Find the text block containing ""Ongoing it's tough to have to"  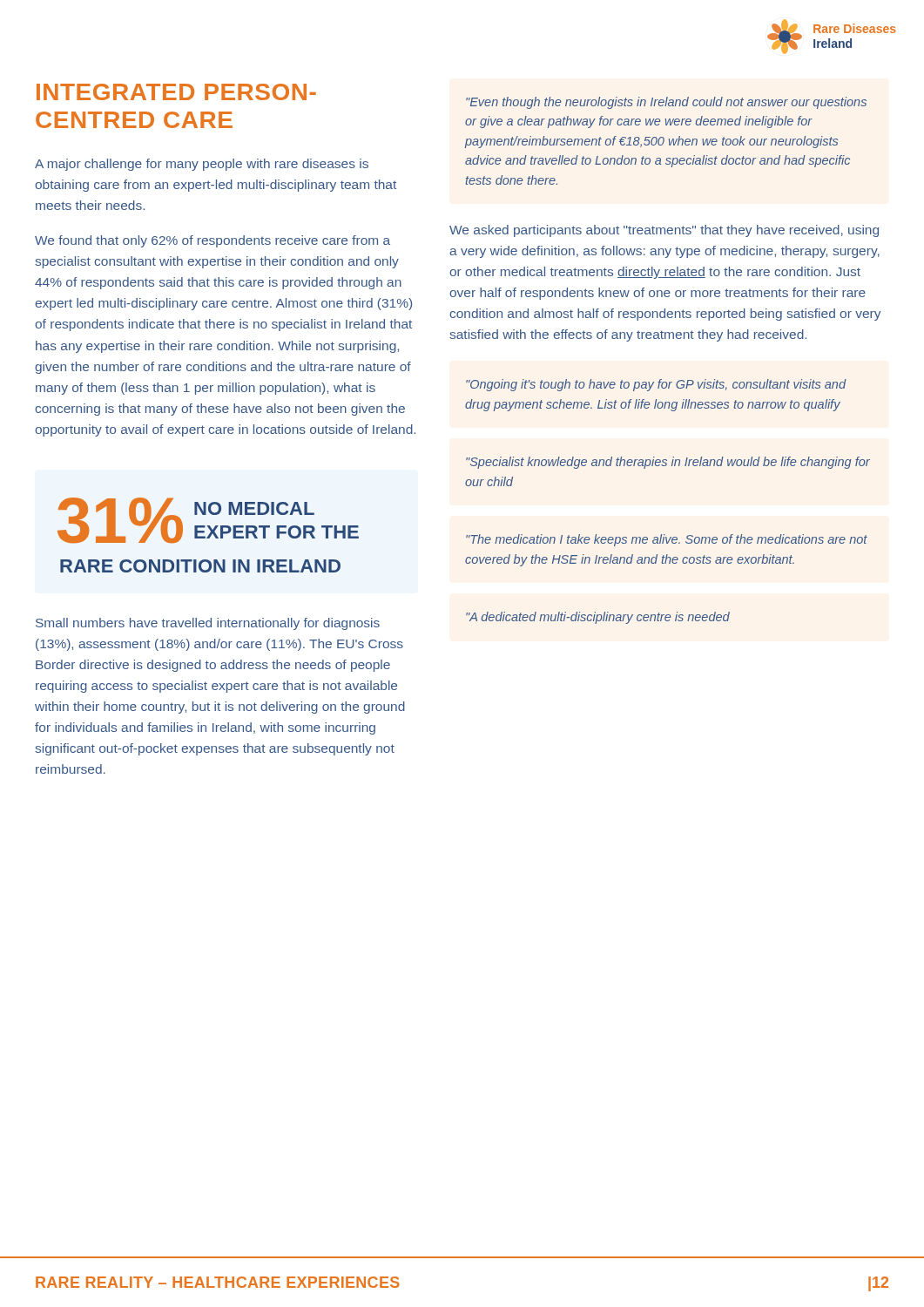click(669, 395)
